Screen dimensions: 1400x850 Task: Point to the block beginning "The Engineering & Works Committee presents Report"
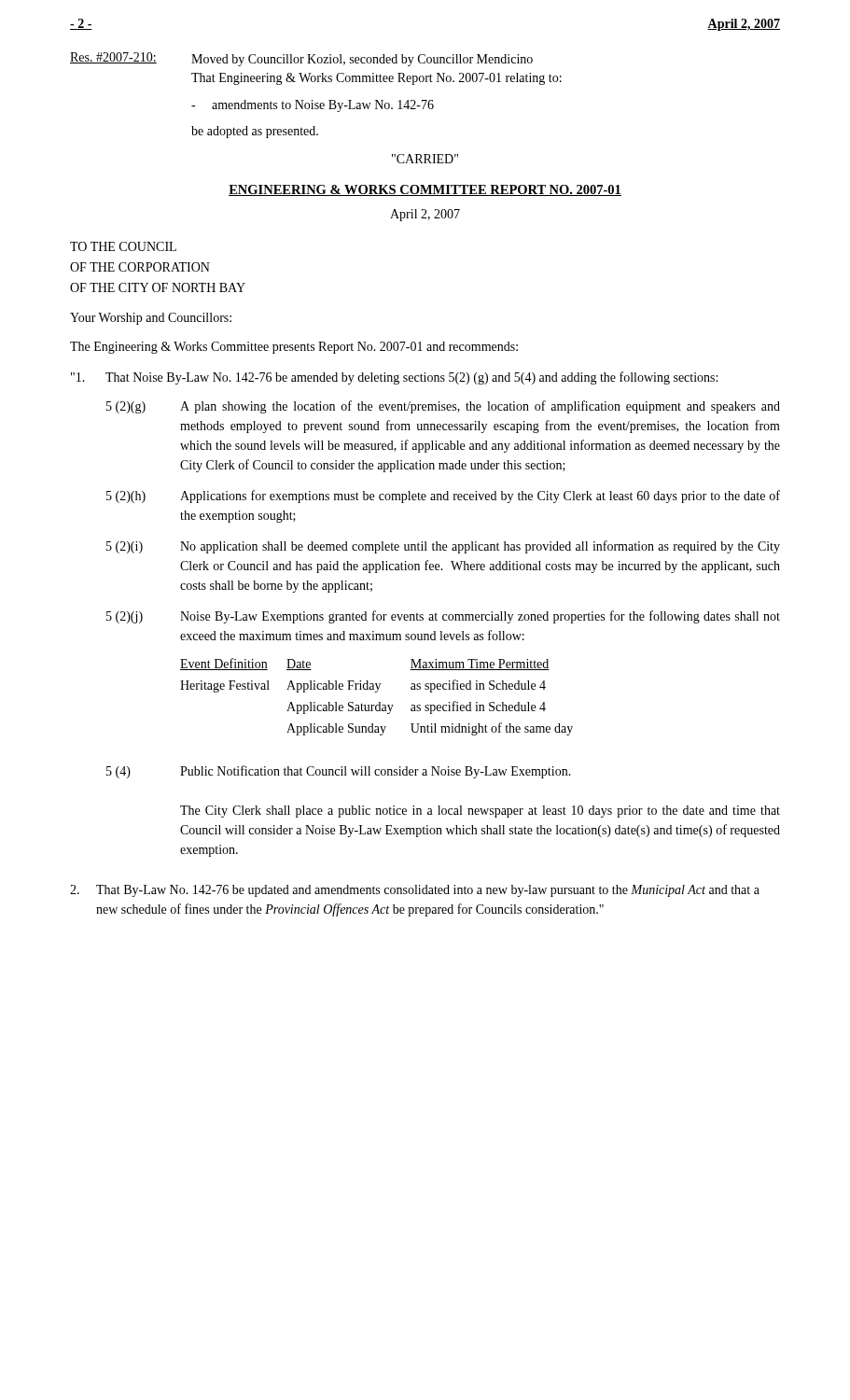(294, 347)
